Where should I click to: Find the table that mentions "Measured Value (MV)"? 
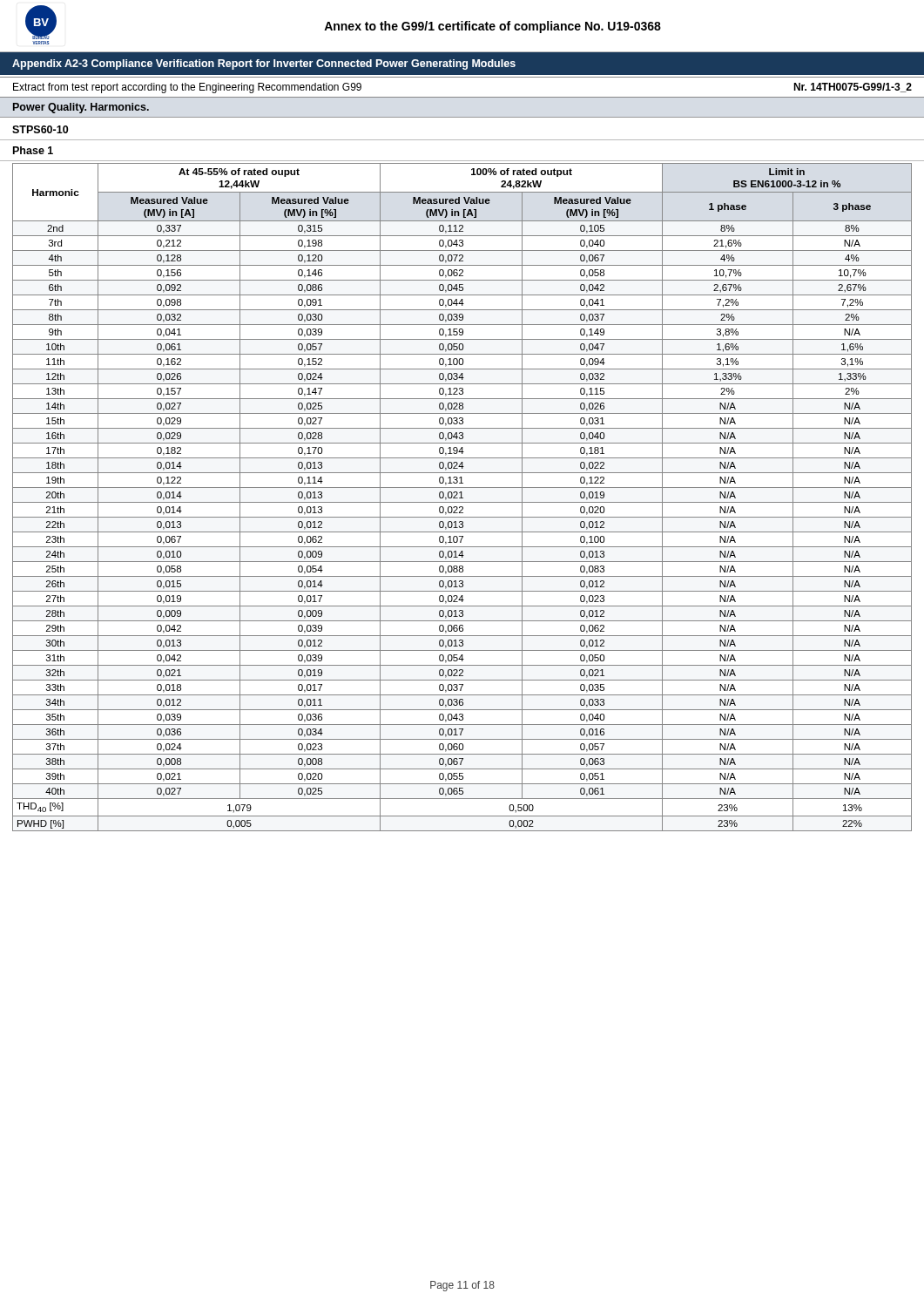point(462,497)
